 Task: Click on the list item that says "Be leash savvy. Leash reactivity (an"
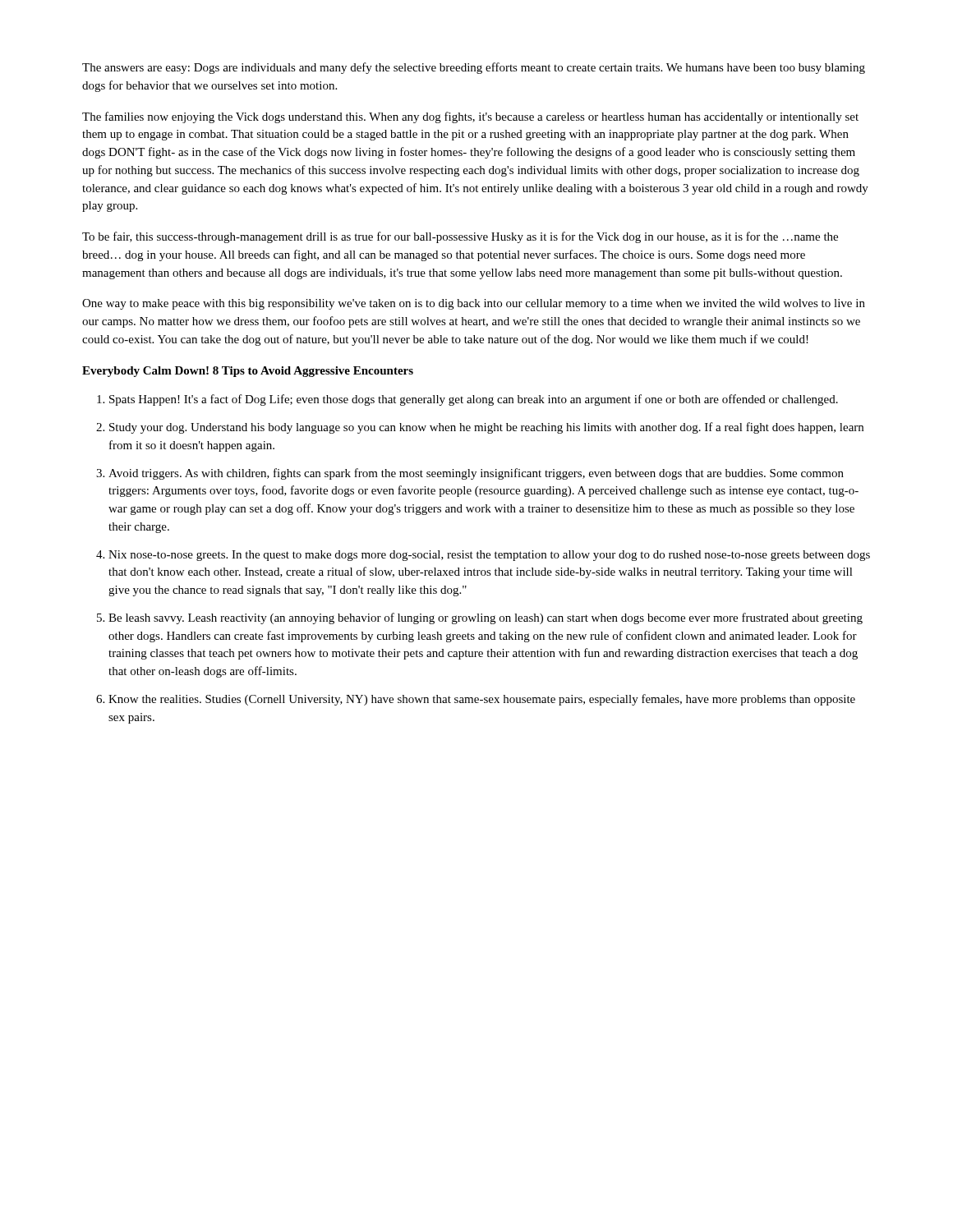click(x=490, y=645)
